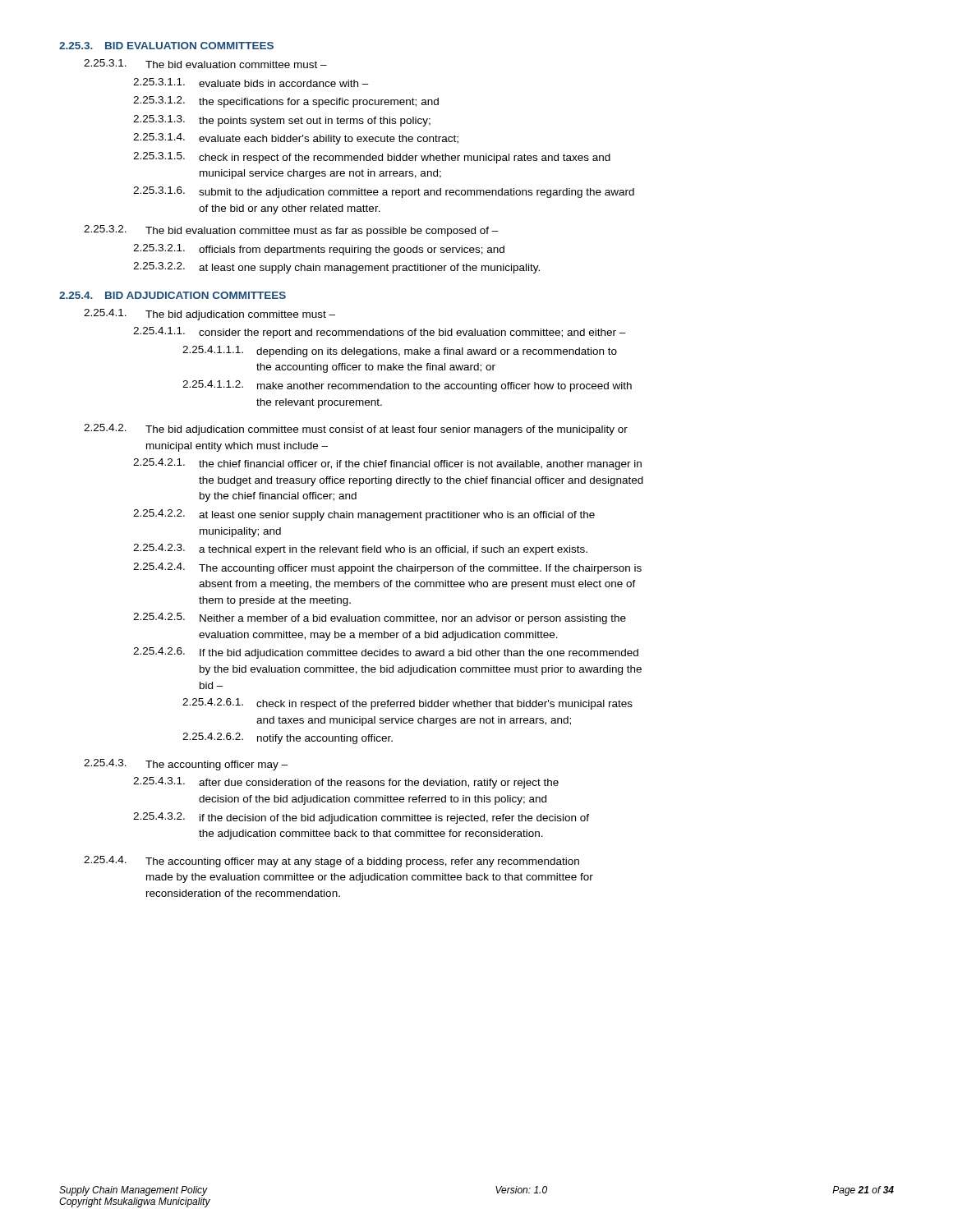Where is the passage that starts "2.25.3.1.1. evaluate bids in"?
The width and height of the screenshot is (953, 1232).
coord(251,83)
